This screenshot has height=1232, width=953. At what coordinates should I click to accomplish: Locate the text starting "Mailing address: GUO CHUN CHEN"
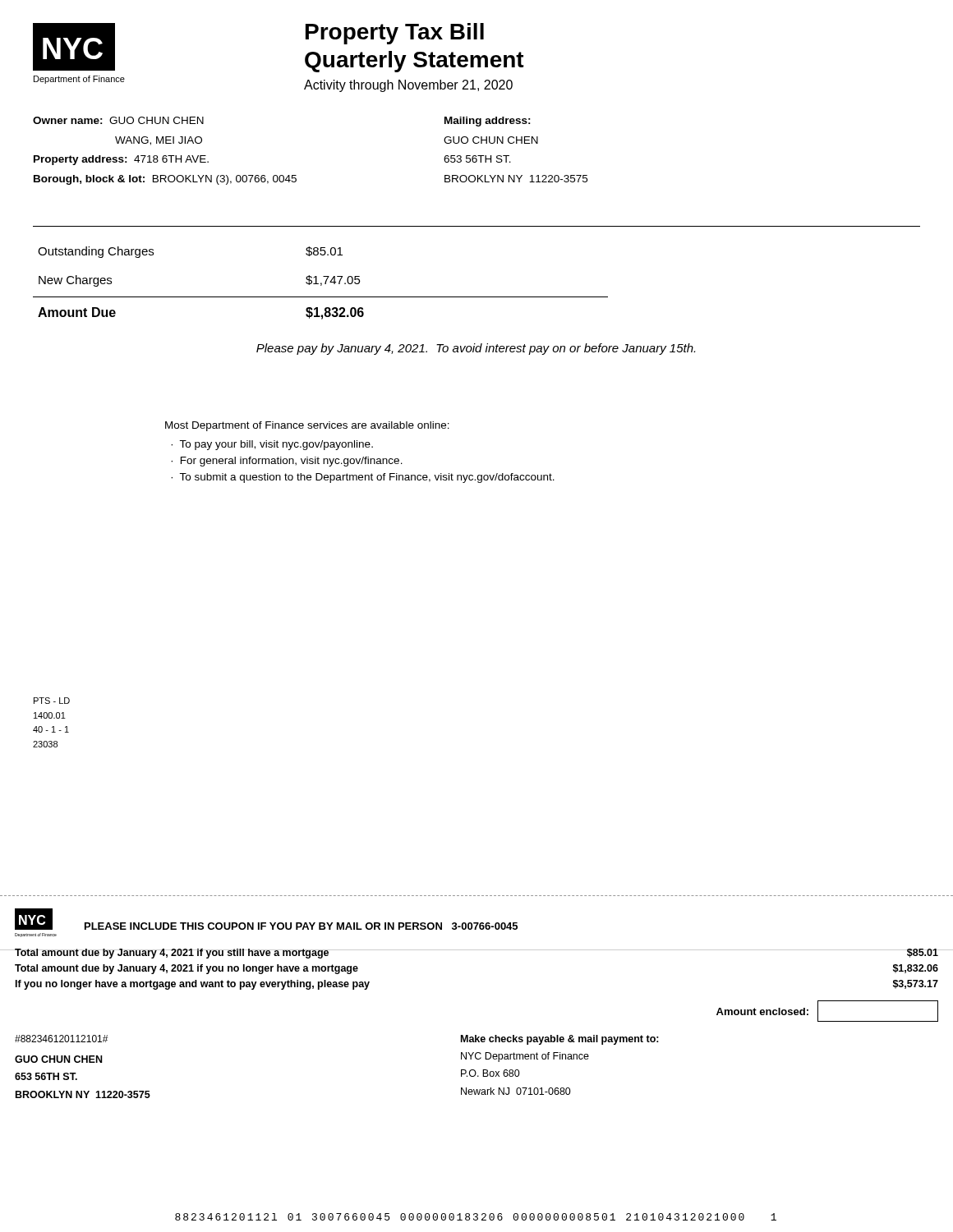(x=516, y=149)
